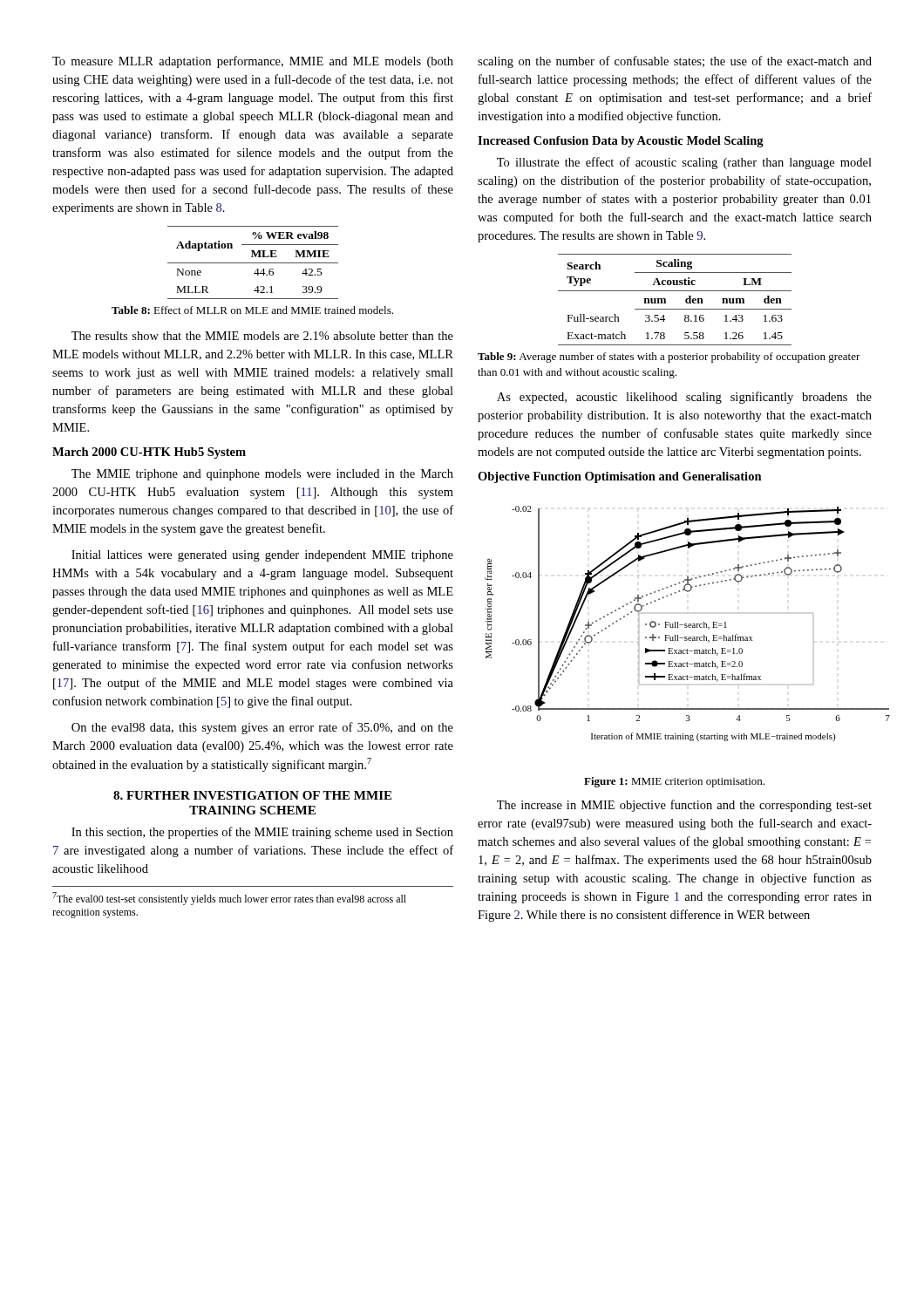Select the section header that reads "Objective Function Optimisation and"
924x1308 pixels.
pyautogui.click(x=620, y=476)
